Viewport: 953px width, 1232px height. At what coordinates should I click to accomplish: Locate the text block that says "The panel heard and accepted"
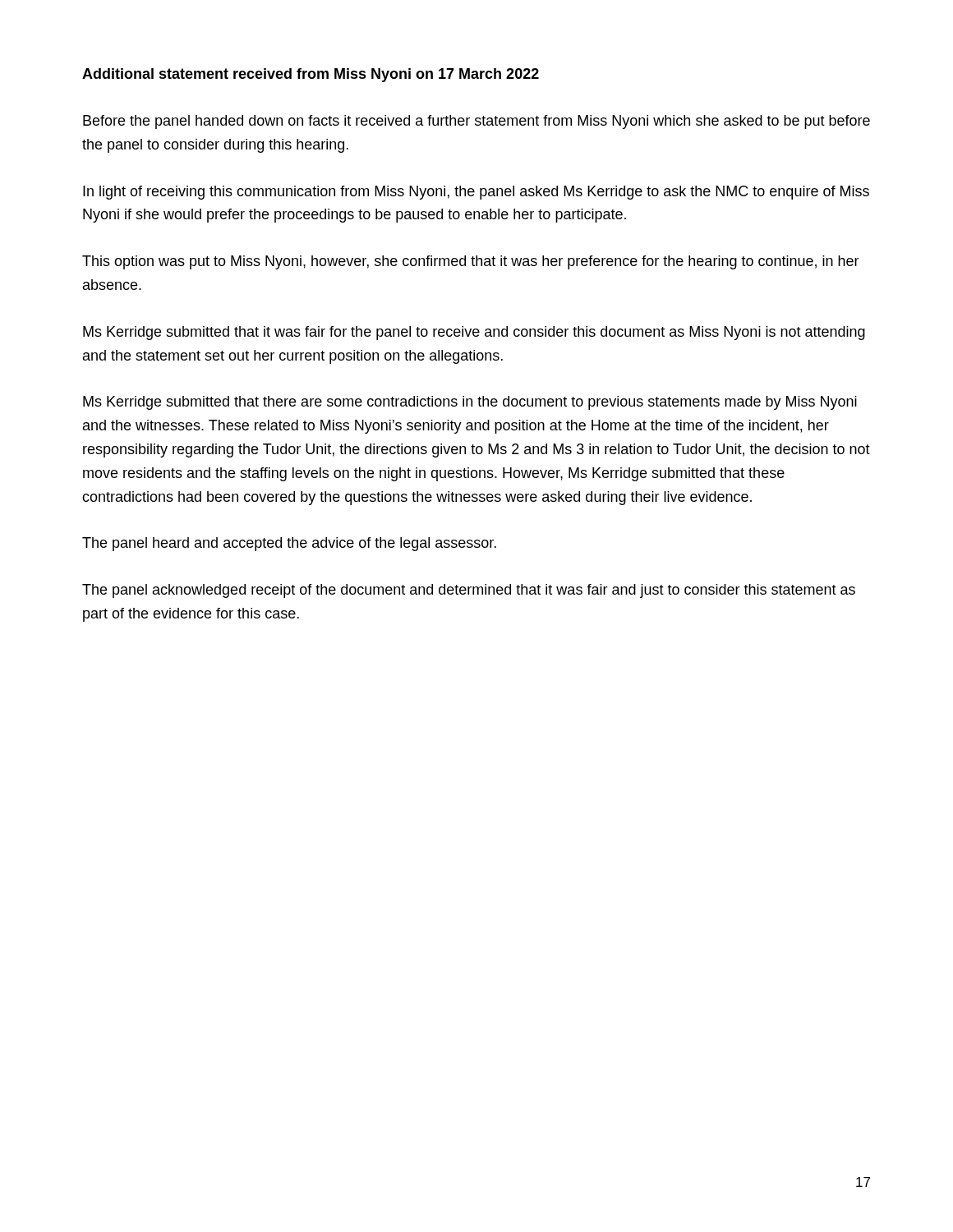coord(290,543)
